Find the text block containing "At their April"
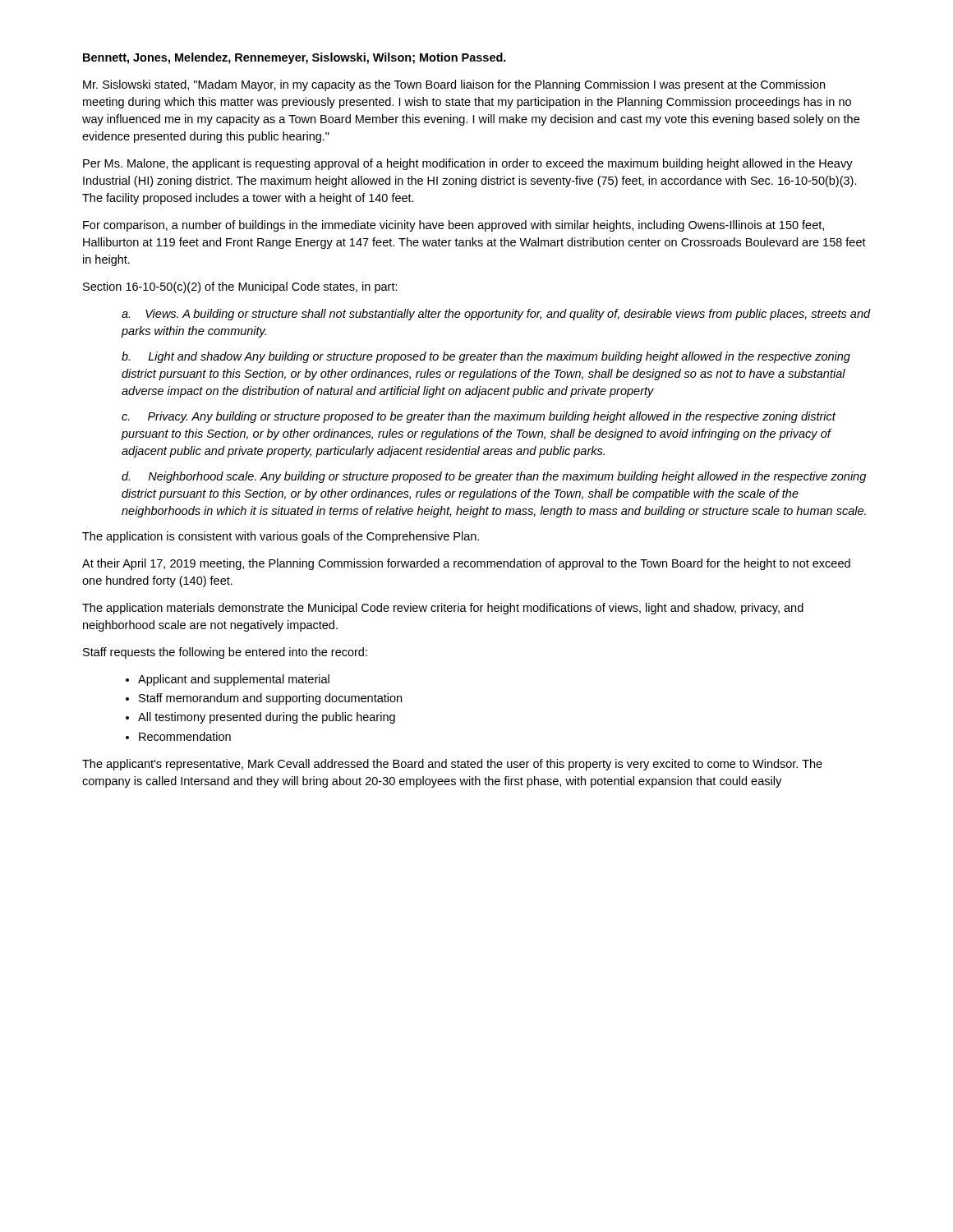 click(466, 572)
